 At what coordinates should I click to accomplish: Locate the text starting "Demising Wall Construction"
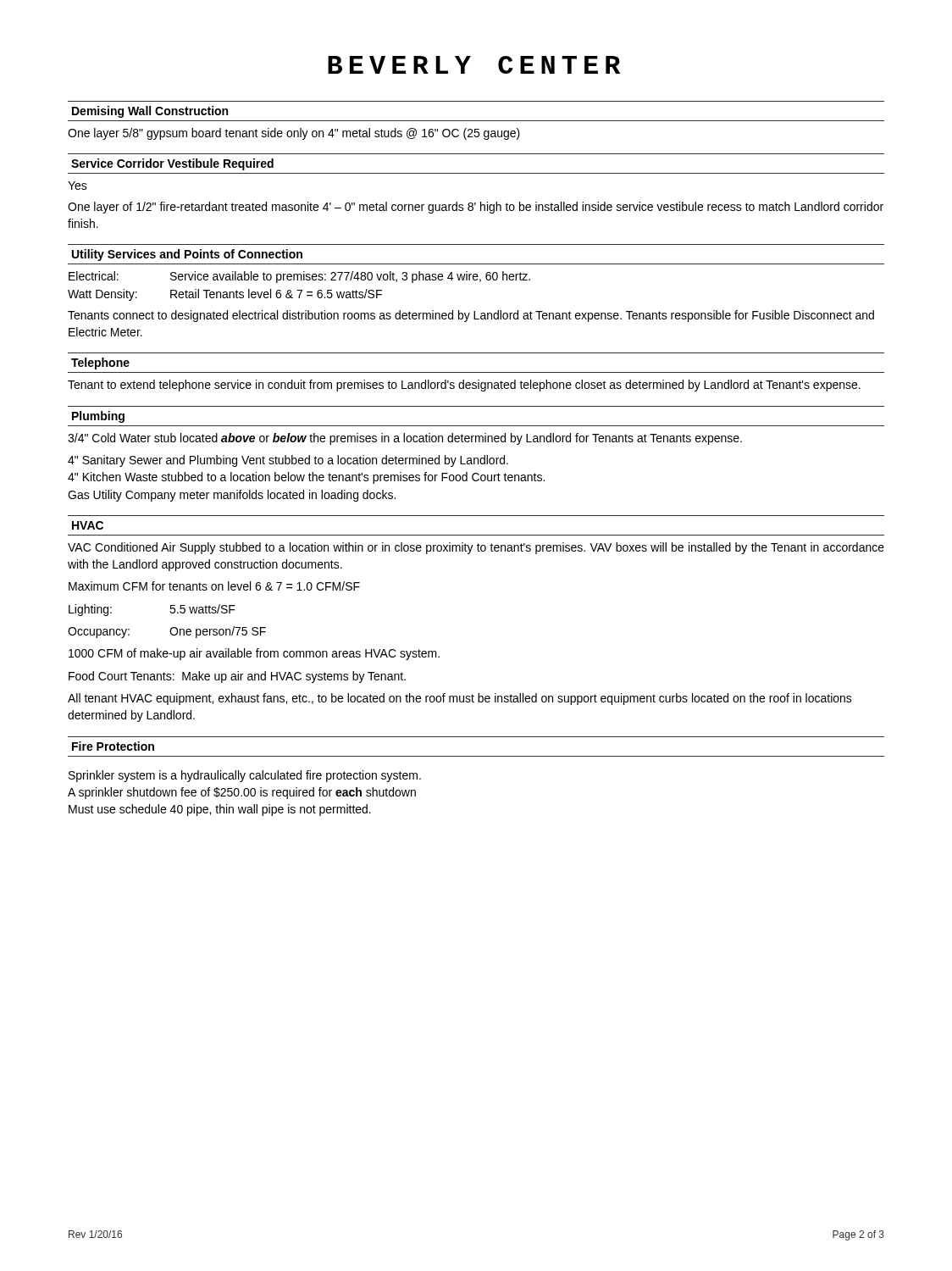pyautogui.click(x=150, y=111)
